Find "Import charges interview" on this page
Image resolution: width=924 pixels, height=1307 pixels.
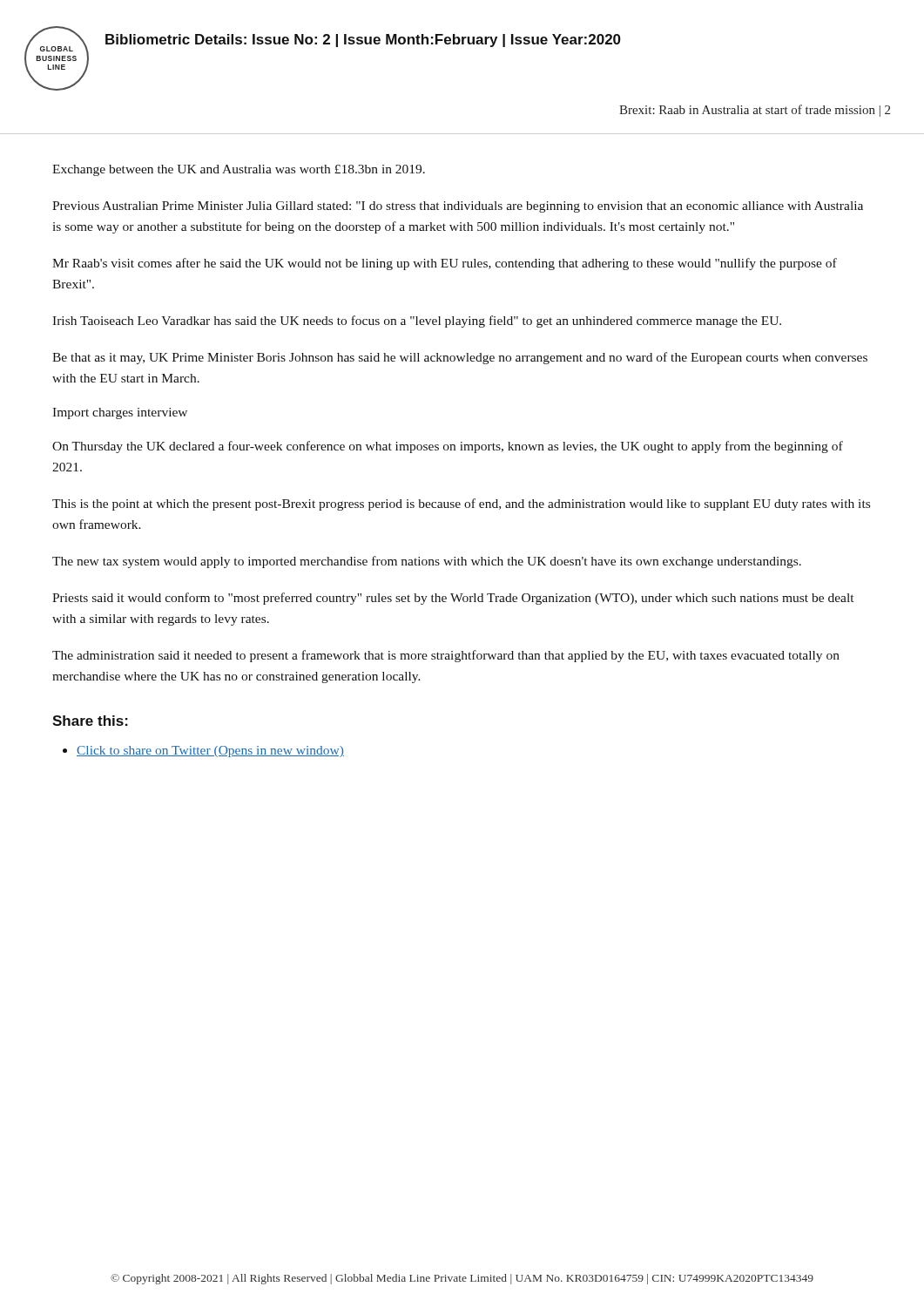click(x=120, y=412)
